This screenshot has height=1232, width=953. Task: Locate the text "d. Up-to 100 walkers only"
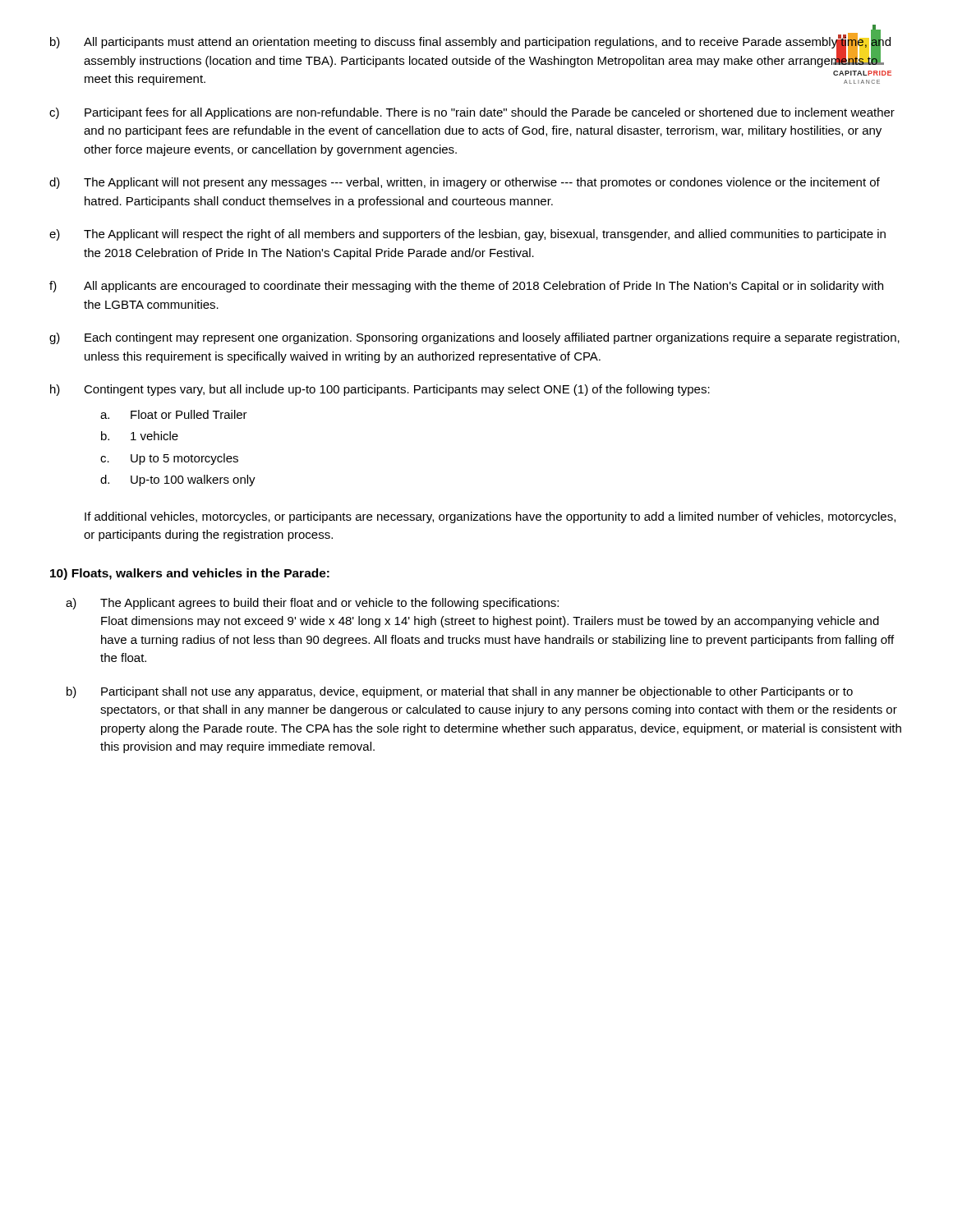178,480
